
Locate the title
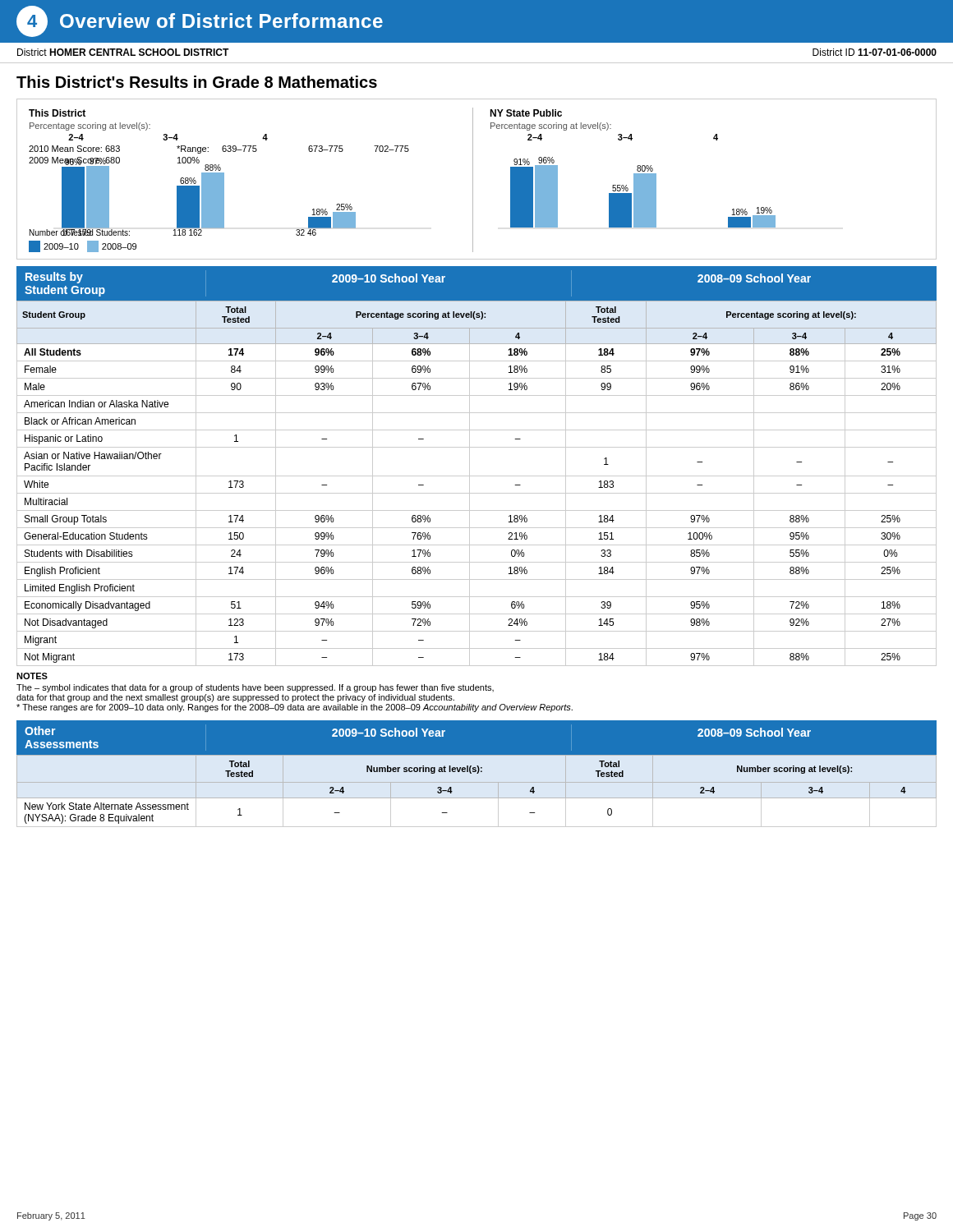tap(197, 82)
